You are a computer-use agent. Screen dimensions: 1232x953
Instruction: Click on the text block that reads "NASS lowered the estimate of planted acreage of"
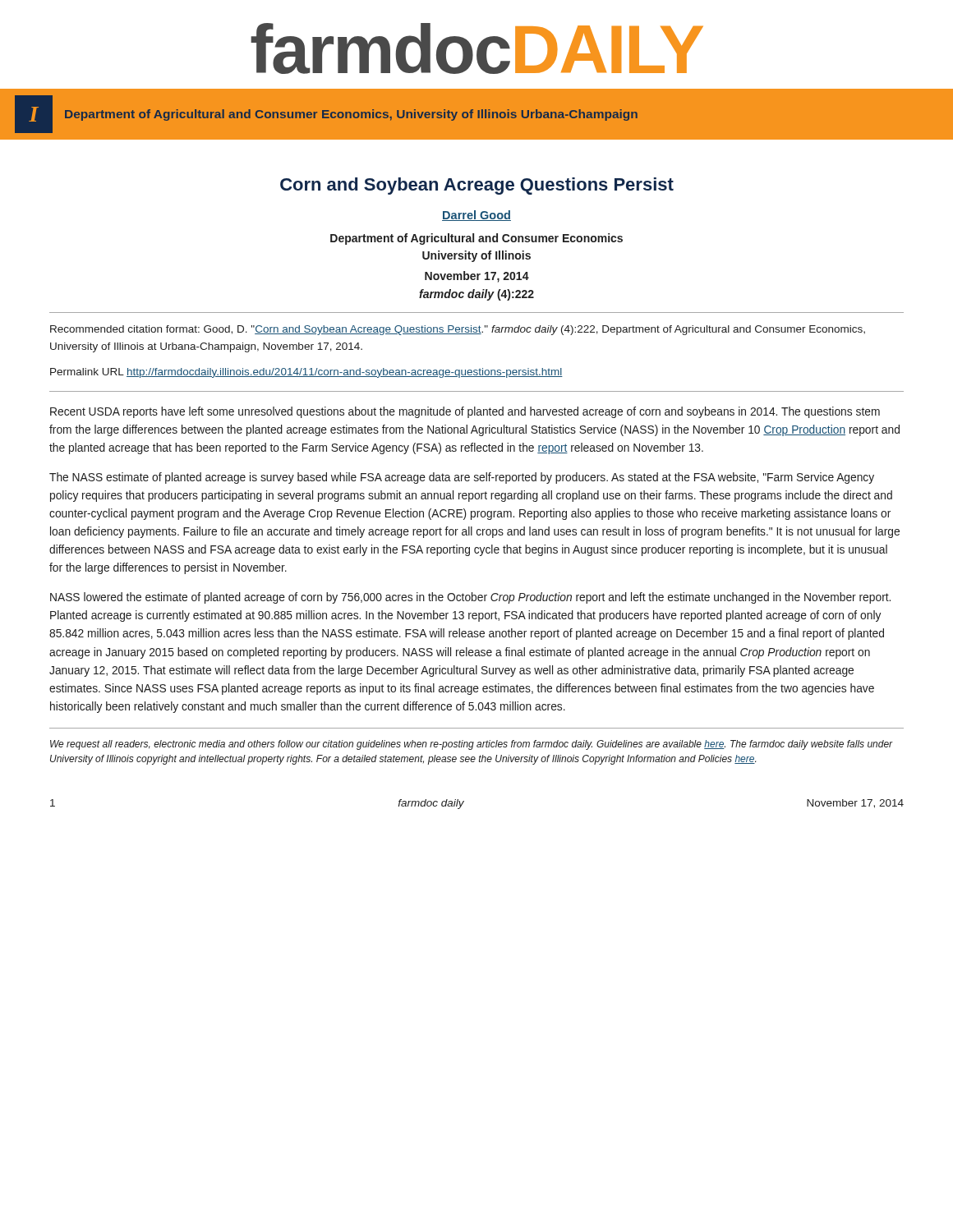(470, 652)
